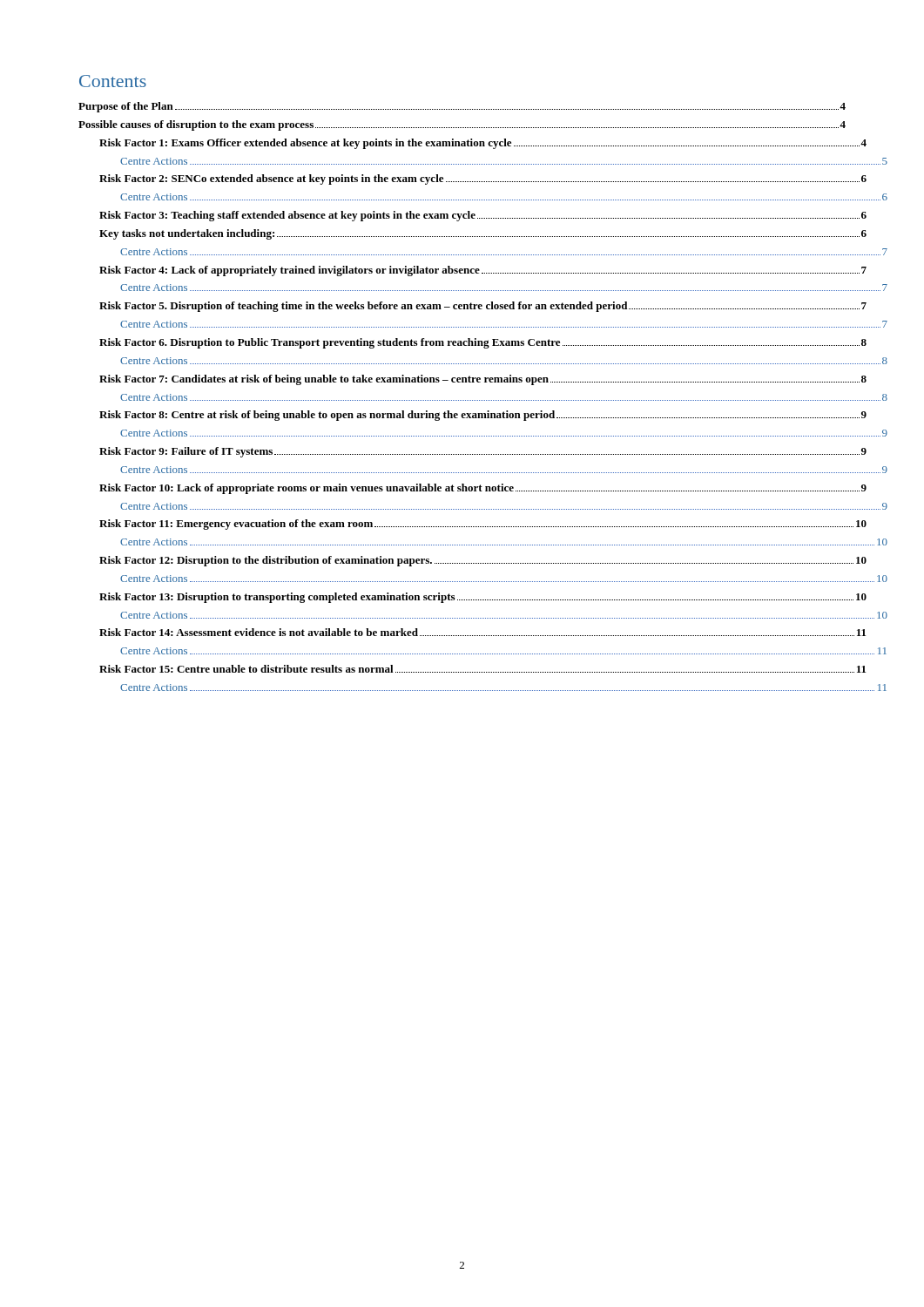Locate the block starting "Risk Factor 4: Lack of appropriately trained invigilators"

[483, 270]
